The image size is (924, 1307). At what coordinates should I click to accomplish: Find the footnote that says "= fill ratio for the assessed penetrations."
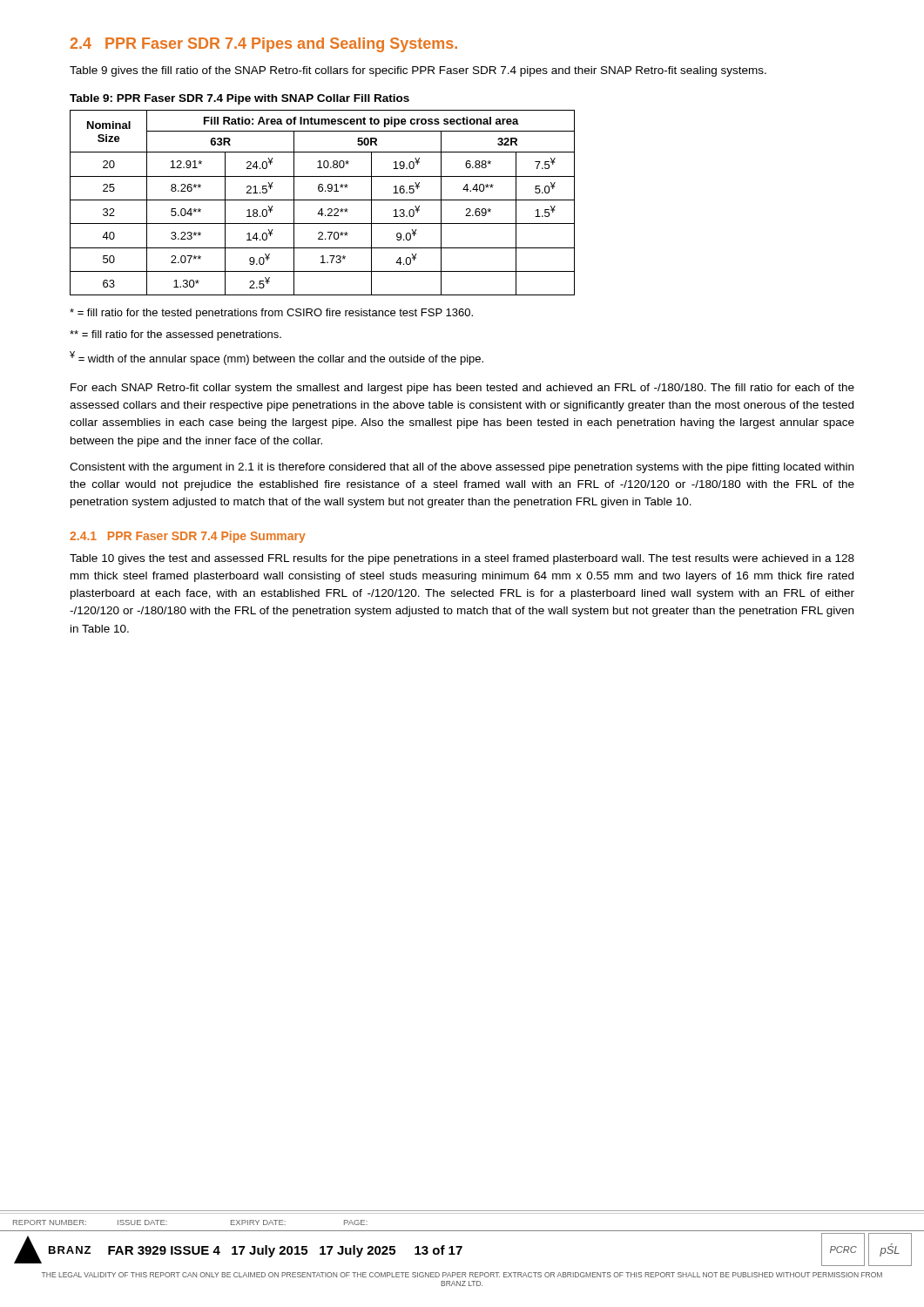pyautogui.click(x=176, y=334)
